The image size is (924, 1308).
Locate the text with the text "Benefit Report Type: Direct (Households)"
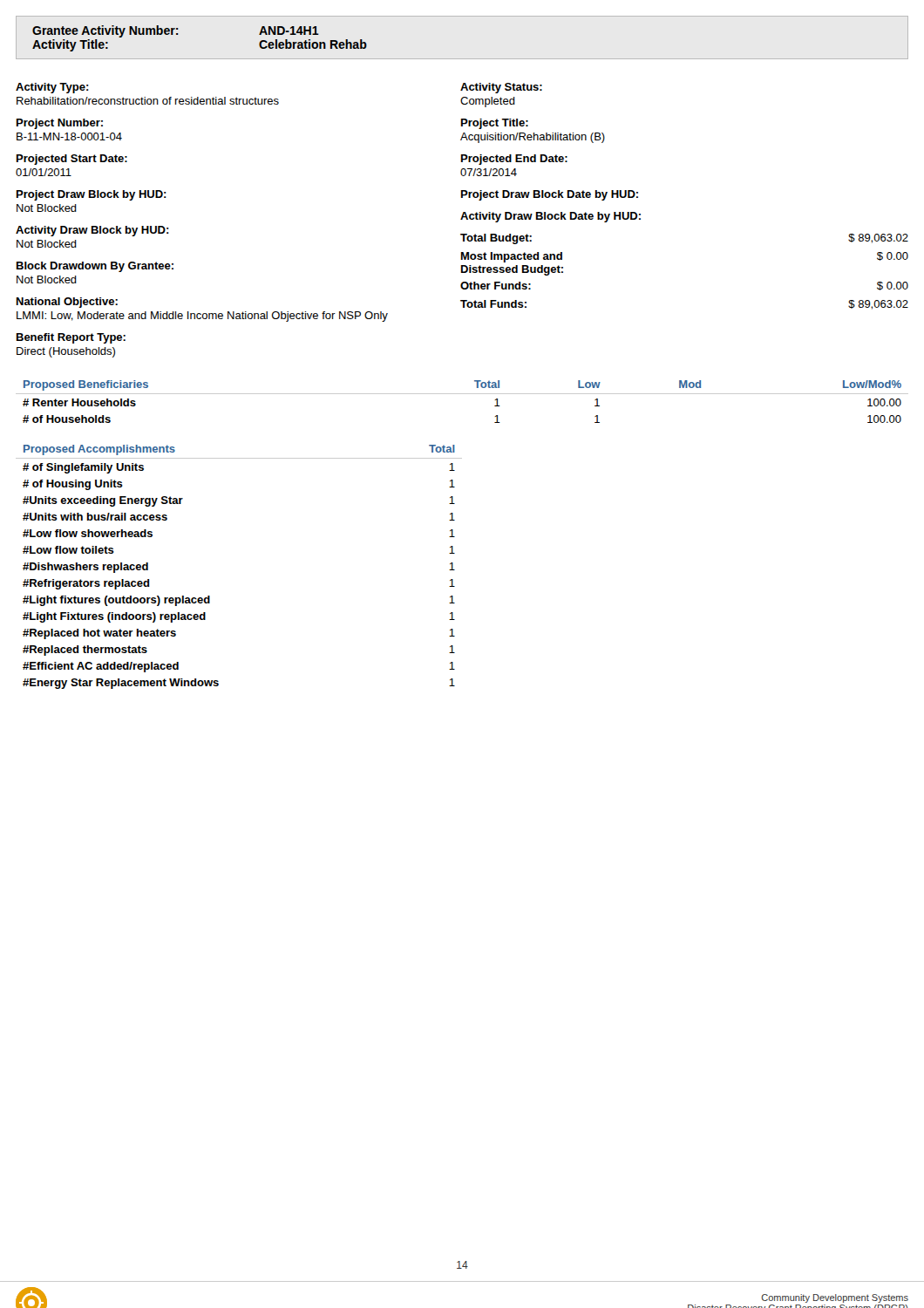[71, 338]
